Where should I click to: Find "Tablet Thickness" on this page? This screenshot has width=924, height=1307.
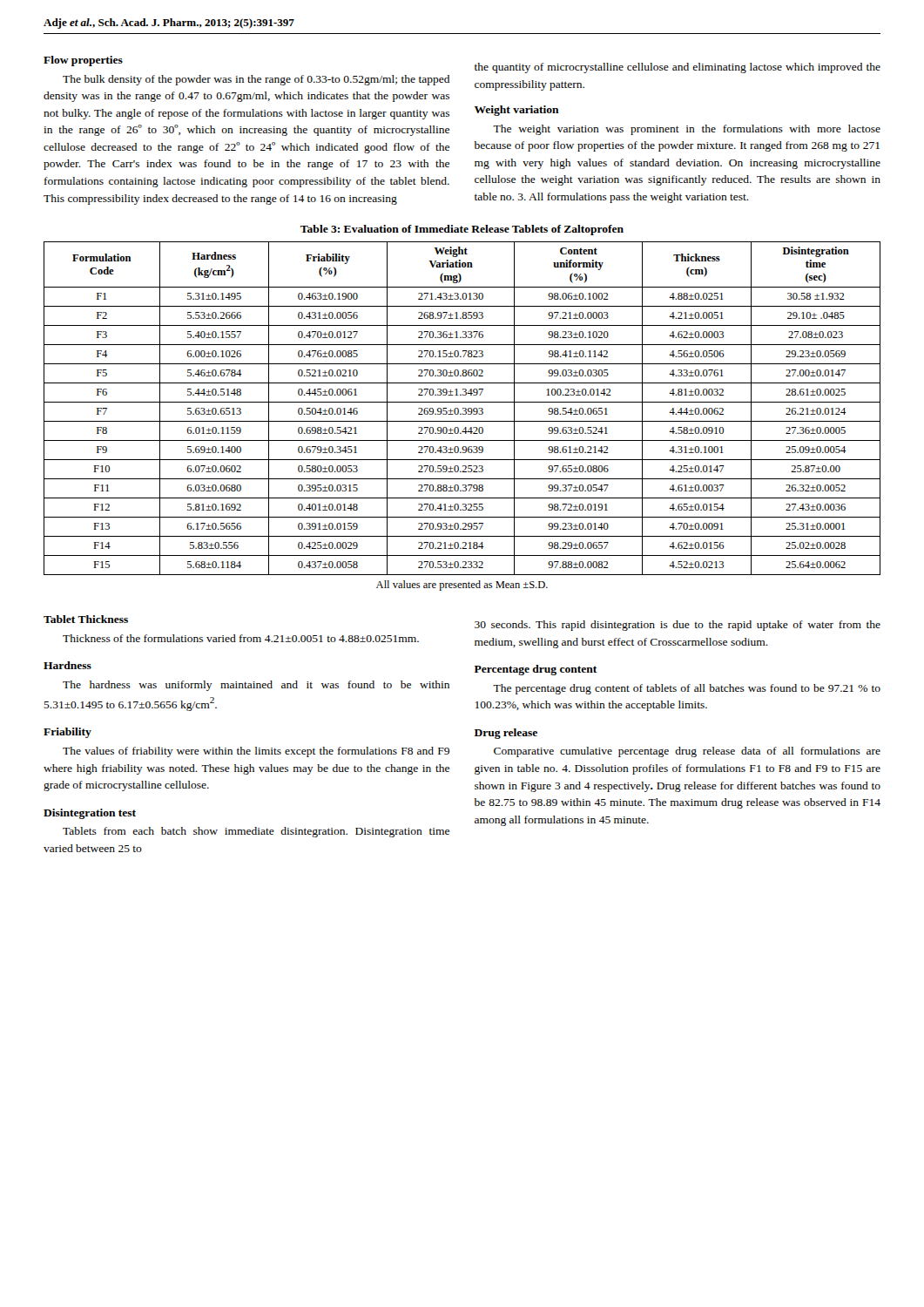pyautogui.click(x=86, y=619)
